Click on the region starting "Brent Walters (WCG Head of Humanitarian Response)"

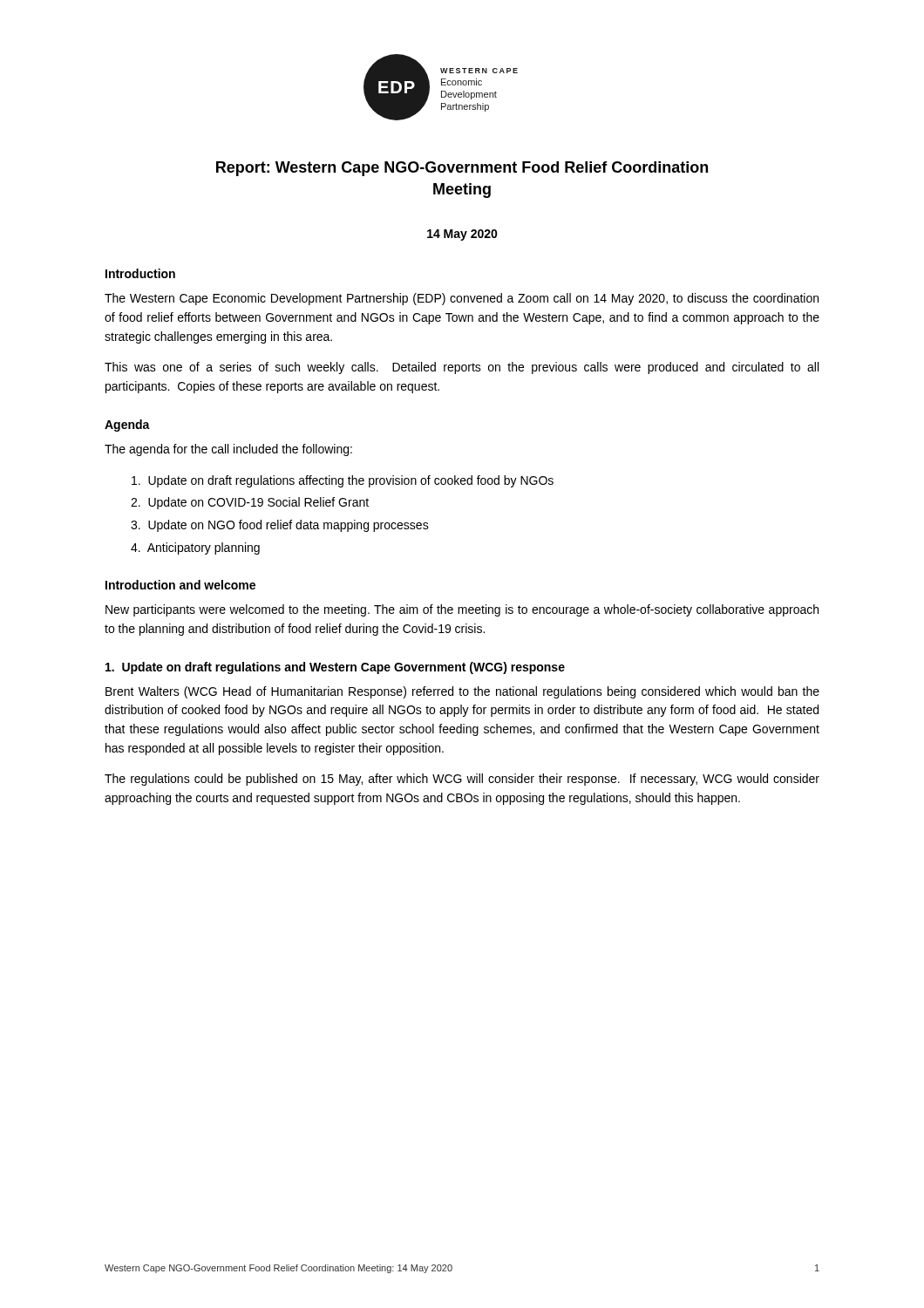[462, 720]
